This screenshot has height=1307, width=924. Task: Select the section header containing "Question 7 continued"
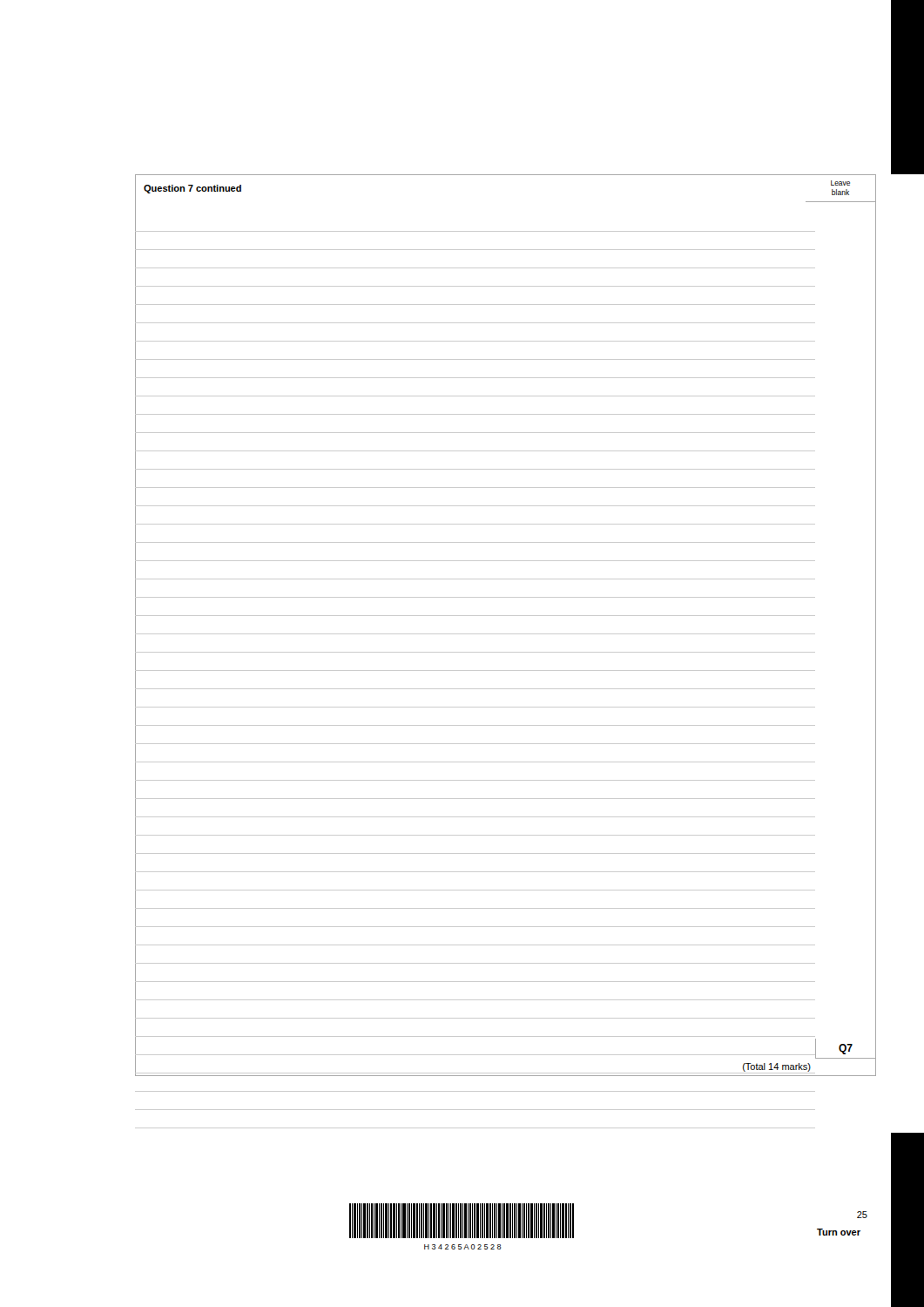[x=193, y=188]
